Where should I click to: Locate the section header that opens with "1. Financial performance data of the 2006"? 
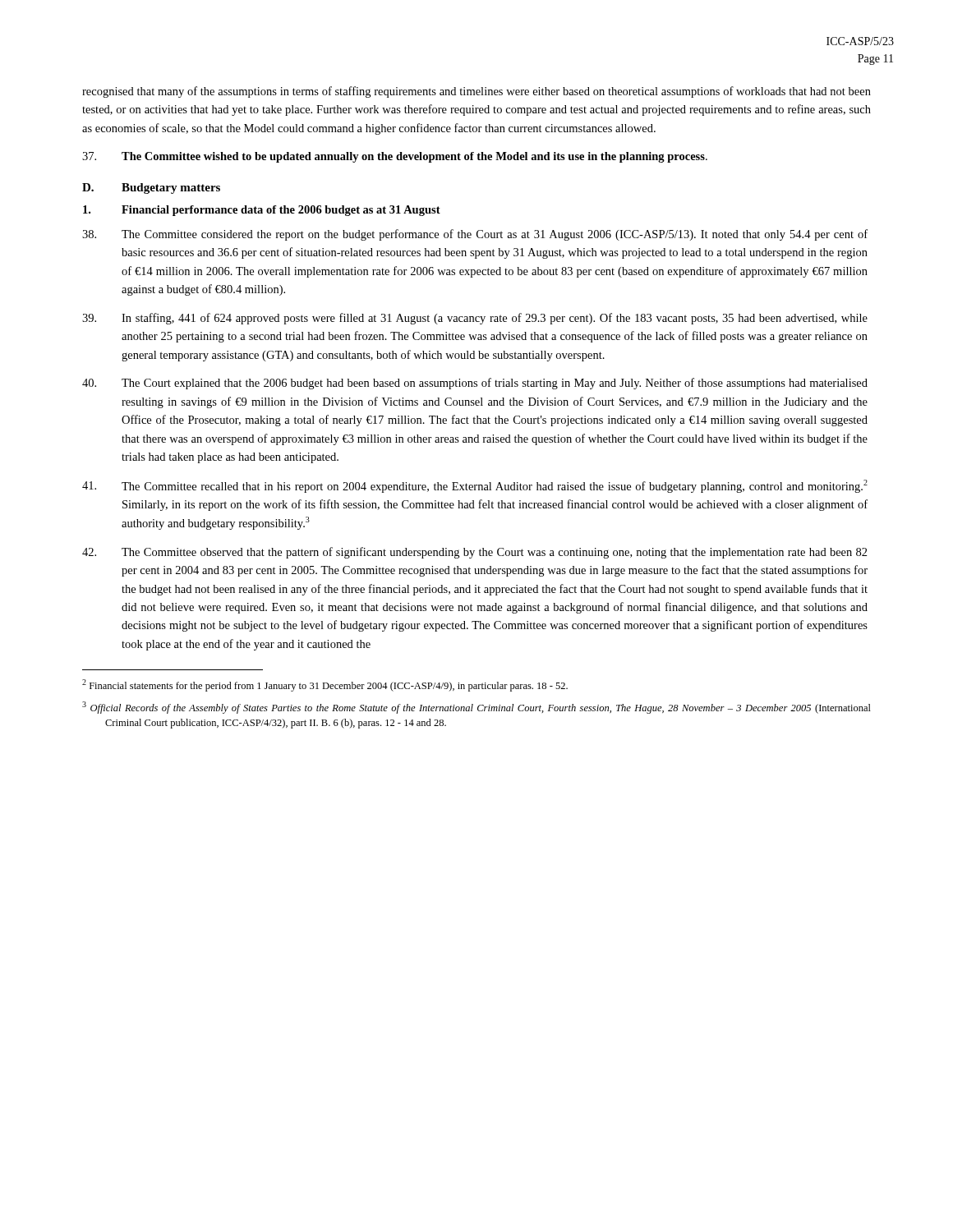pyautogui.click(x=261, y=210)
